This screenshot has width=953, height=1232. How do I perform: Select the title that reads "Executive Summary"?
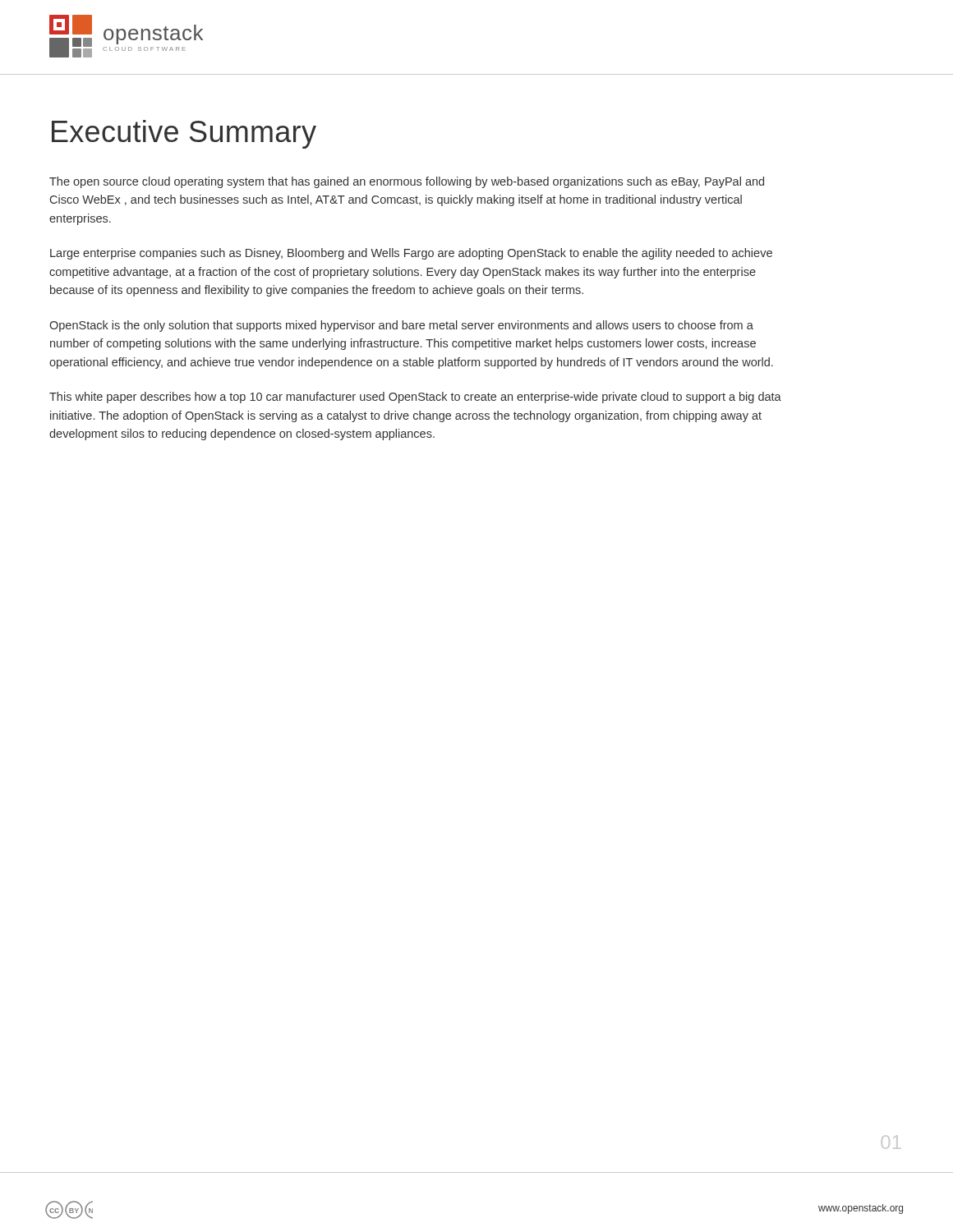coord(183,132)
